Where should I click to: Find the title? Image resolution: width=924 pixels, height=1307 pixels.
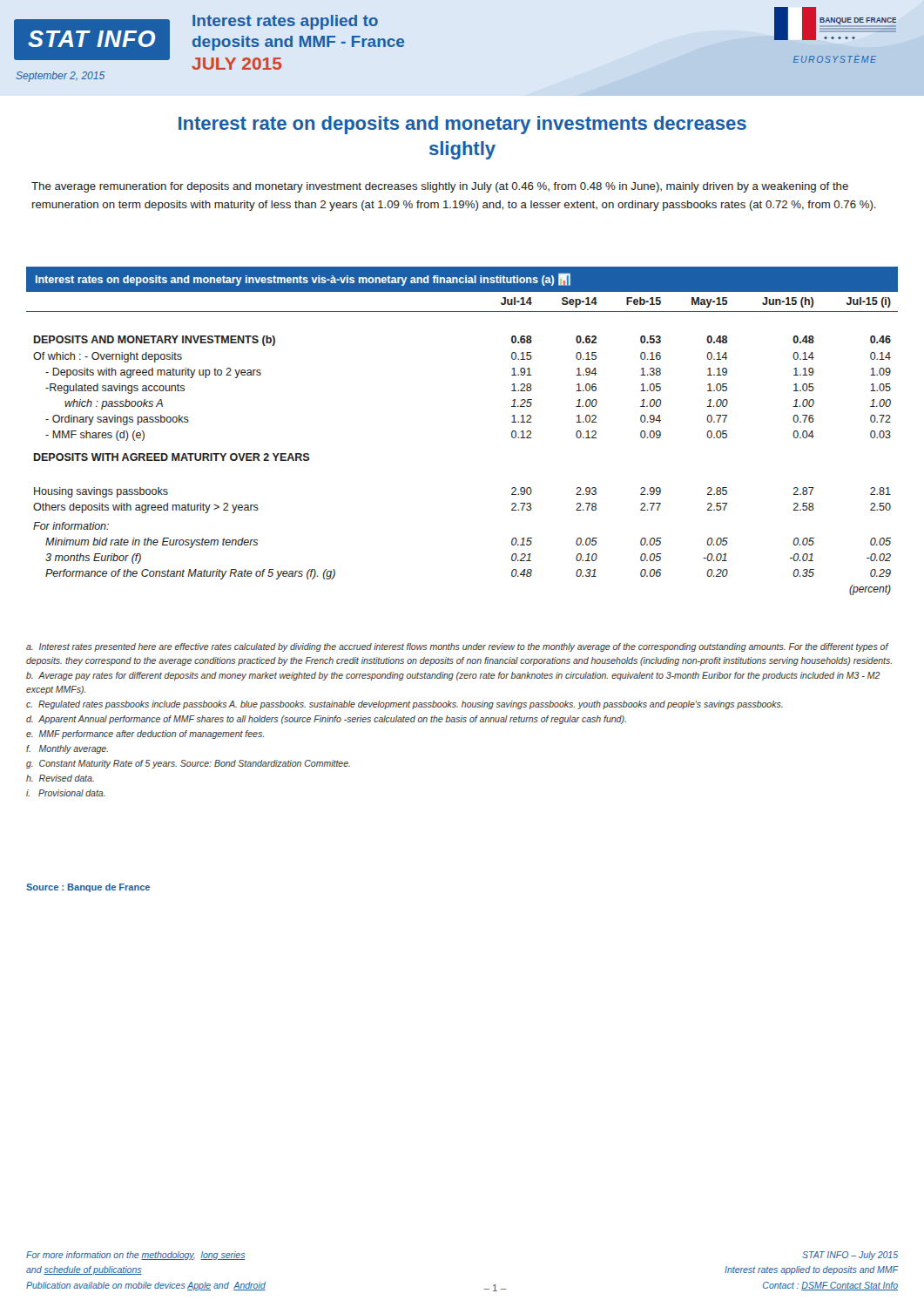[x=462, y=136]
